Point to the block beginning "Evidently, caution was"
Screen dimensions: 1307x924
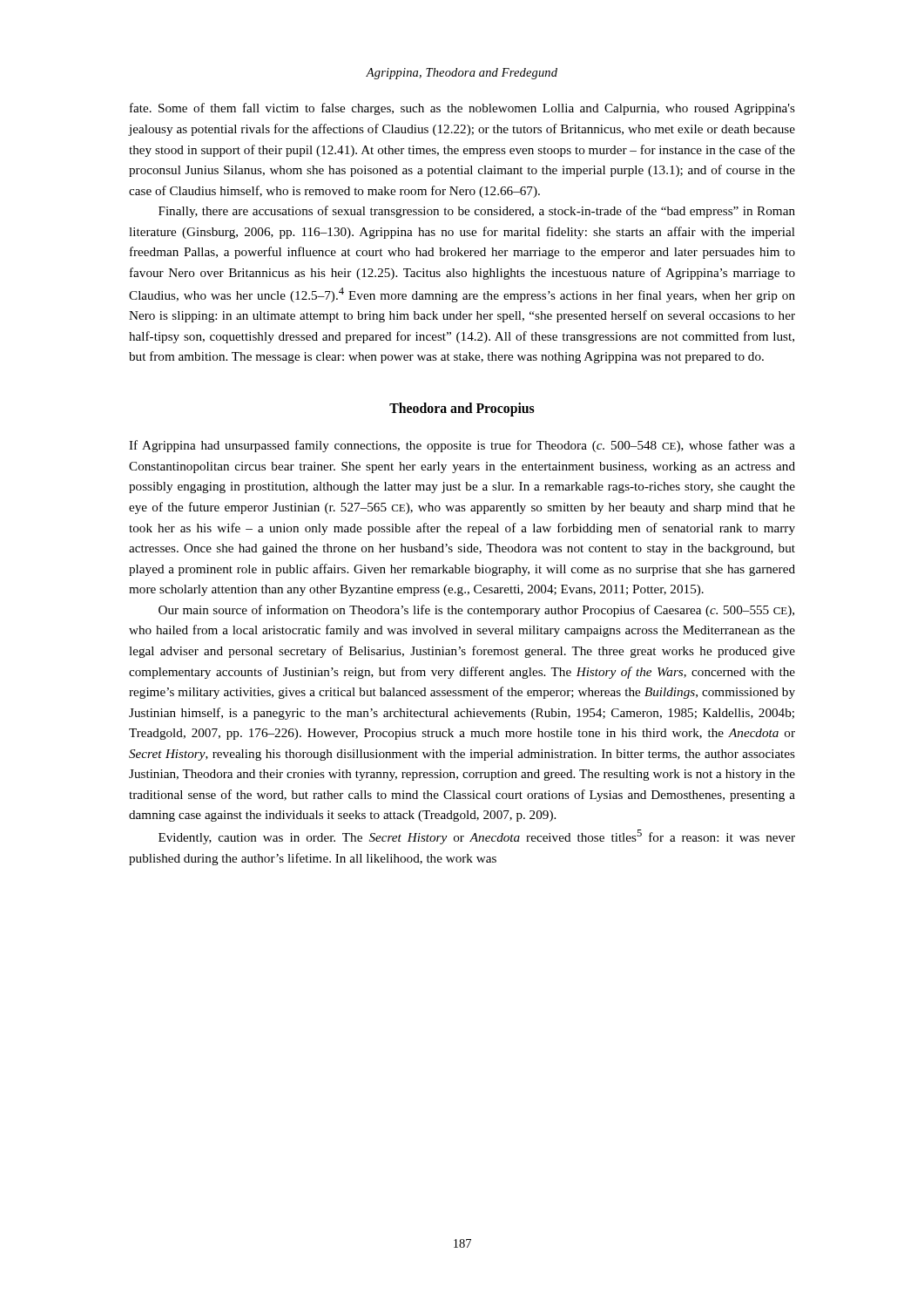point(462,846)
